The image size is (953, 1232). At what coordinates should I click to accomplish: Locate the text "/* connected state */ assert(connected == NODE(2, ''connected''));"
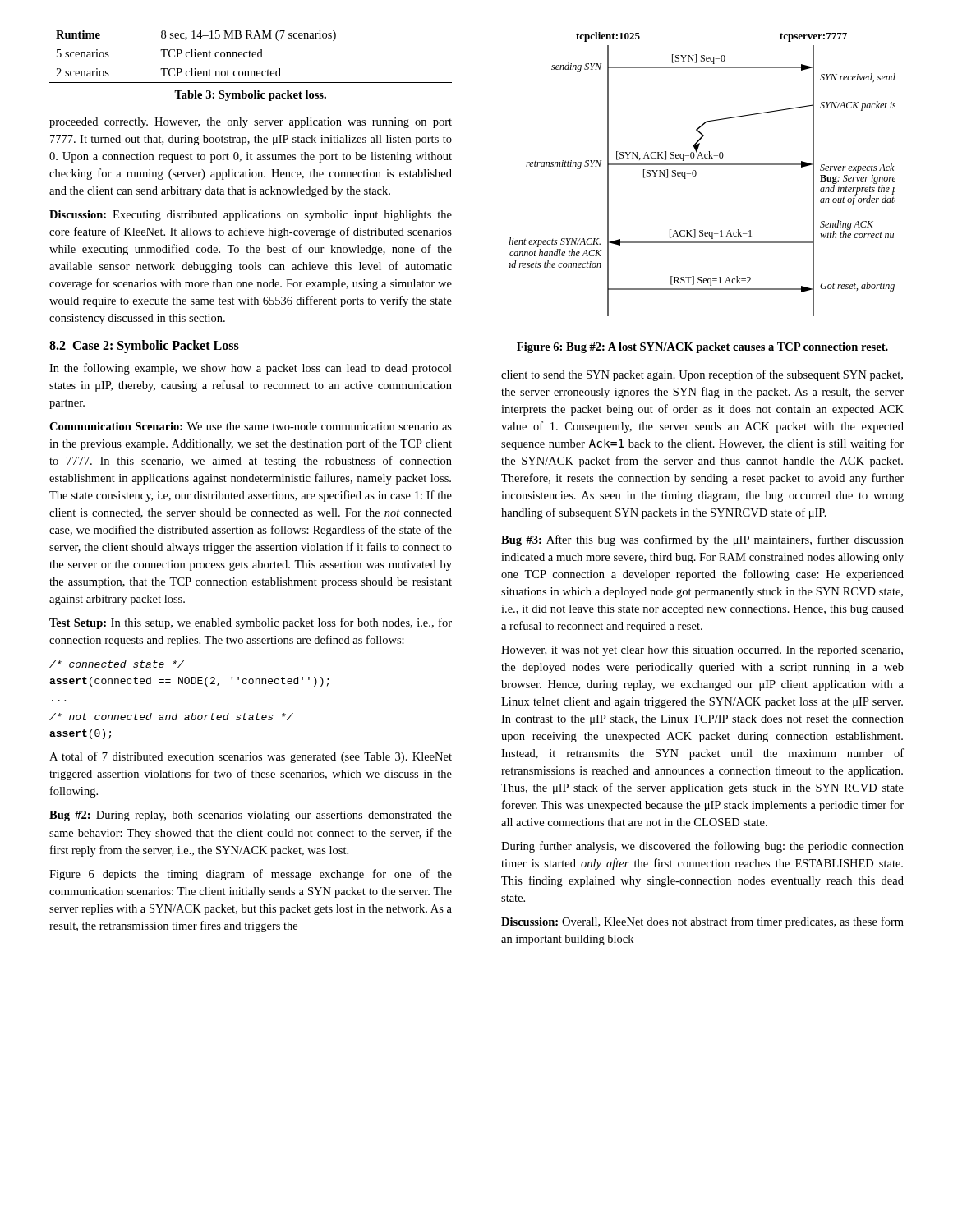tap(190, 673)
